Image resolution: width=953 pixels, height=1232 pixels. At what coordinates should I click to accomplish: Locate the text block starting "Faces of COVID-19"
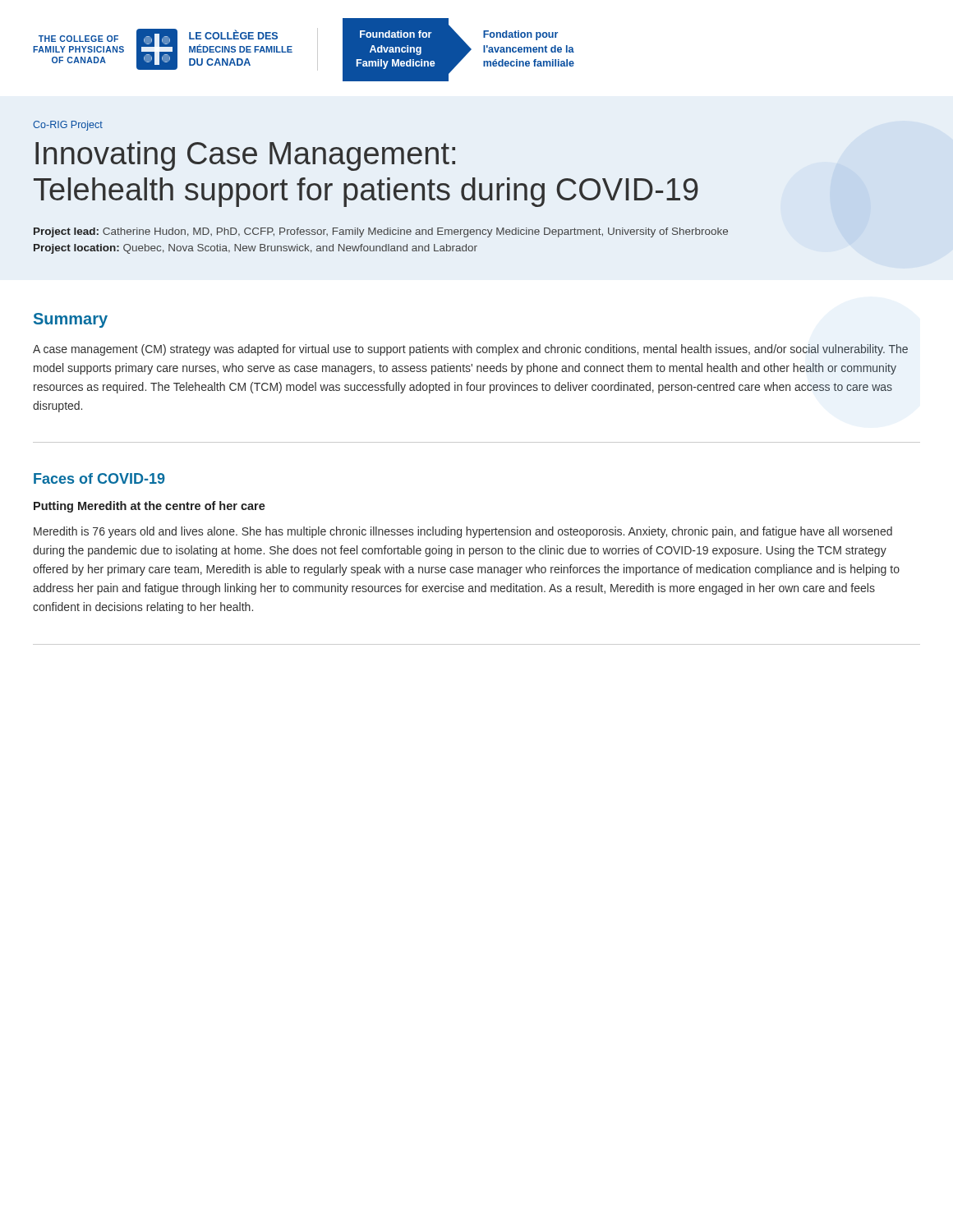click(99, 479)
